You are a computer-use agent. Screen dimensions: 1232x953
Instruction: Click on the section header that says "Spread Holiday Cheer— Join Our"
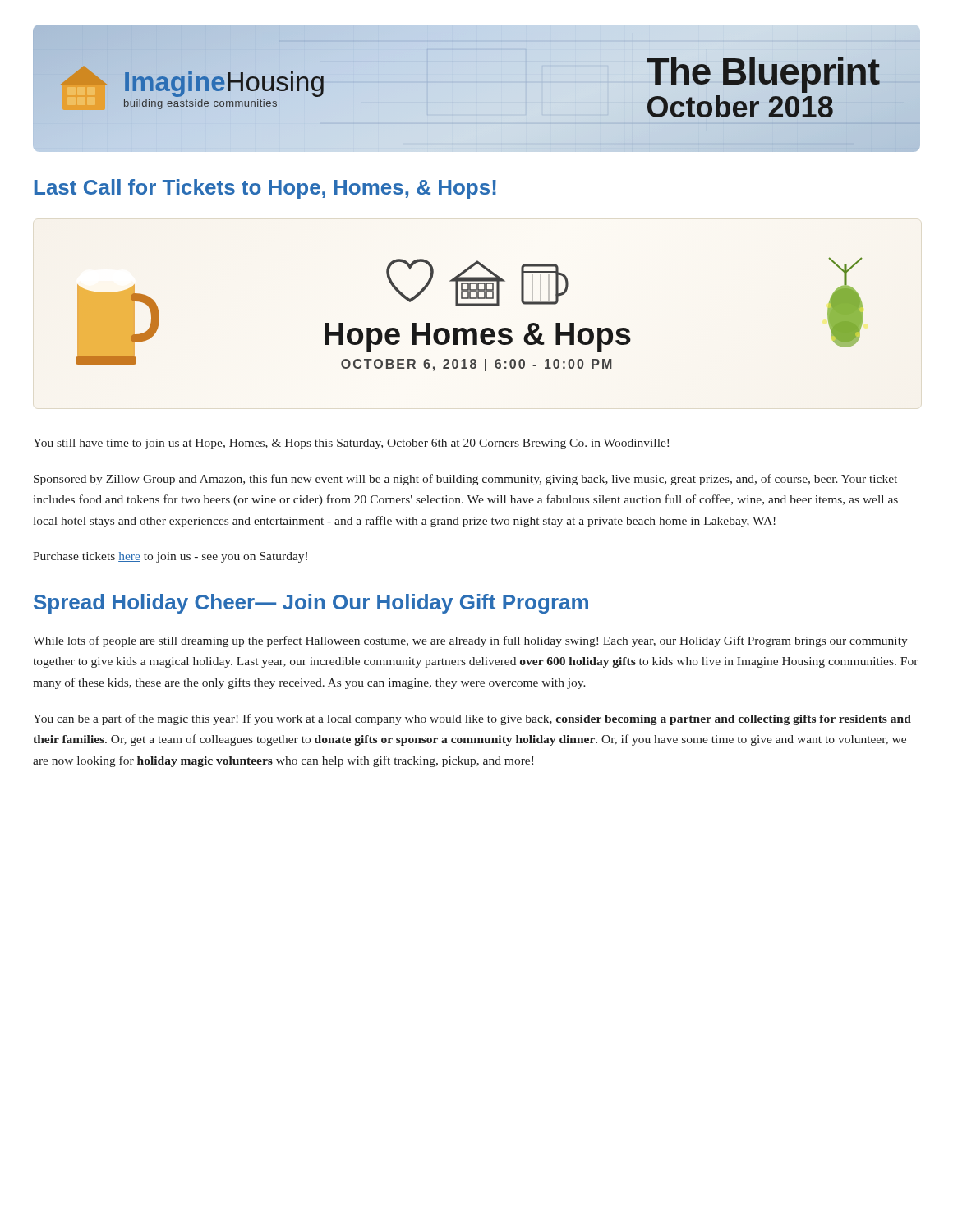coord(311,602)
